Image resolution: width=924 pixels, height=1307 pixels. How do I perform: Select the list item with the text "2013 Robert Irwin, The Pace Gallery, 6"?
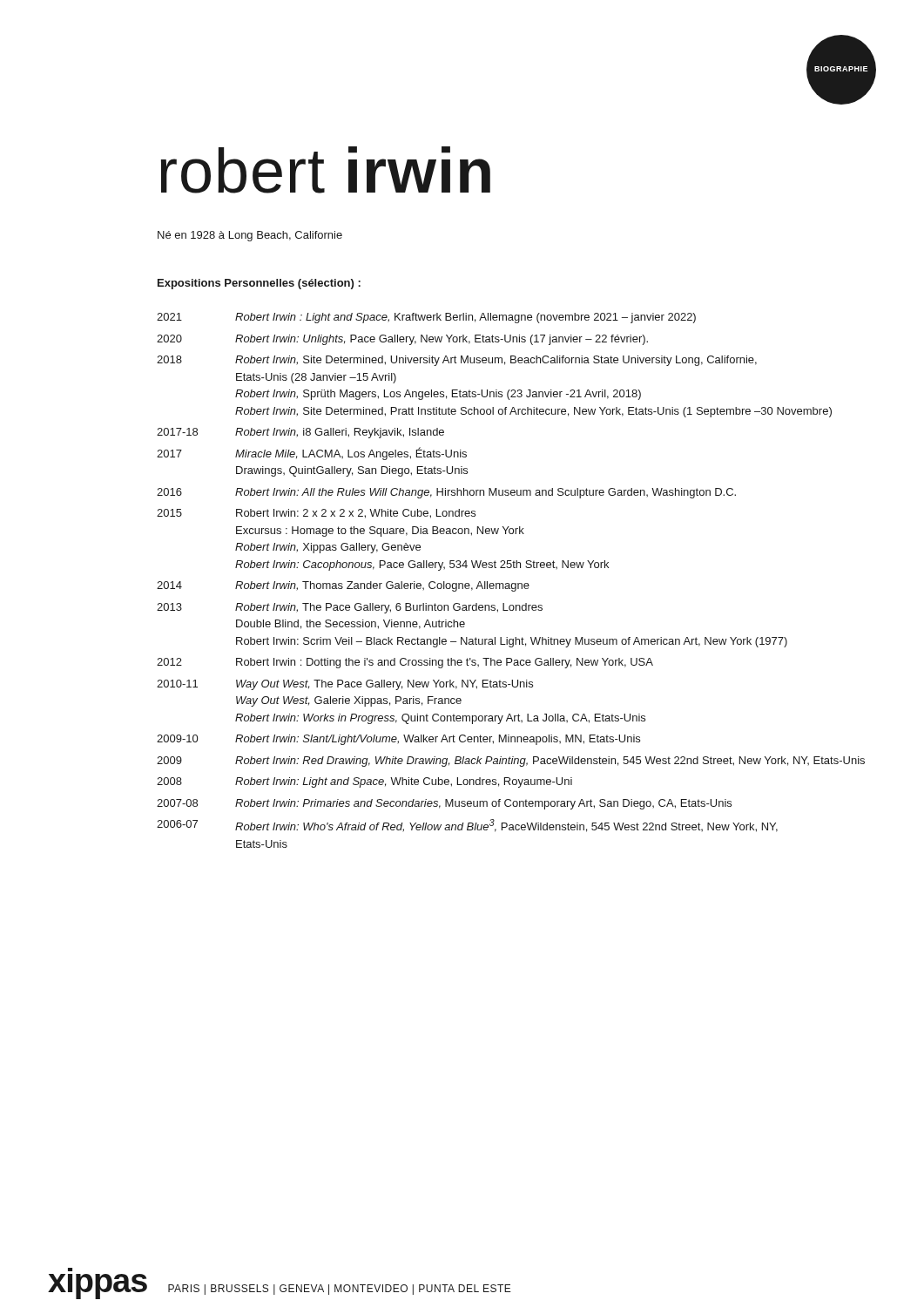point(350,608)
